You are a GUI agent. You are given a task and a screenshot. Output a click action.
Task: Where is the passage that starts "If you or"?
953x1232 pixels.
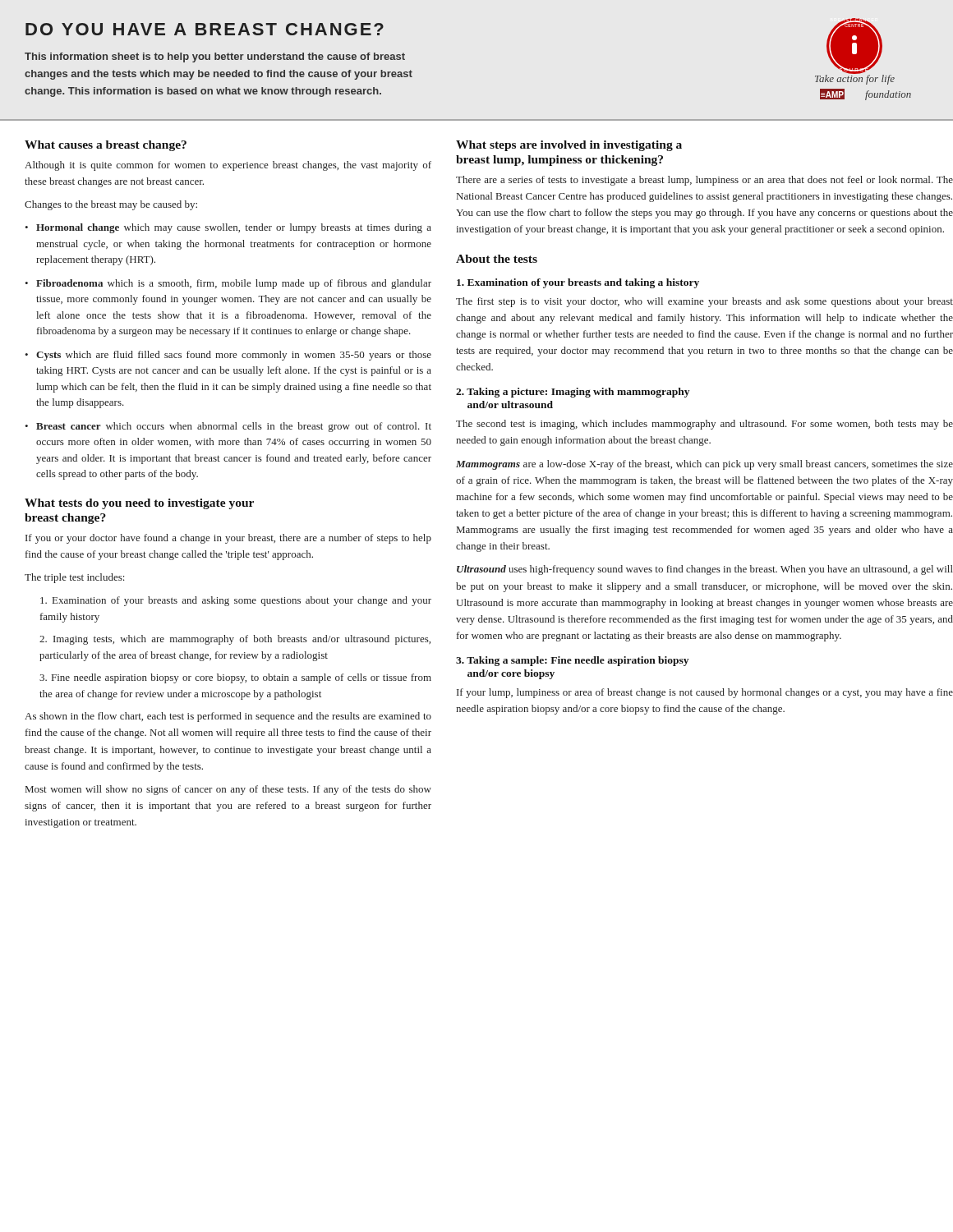click(x=228, y=546)
